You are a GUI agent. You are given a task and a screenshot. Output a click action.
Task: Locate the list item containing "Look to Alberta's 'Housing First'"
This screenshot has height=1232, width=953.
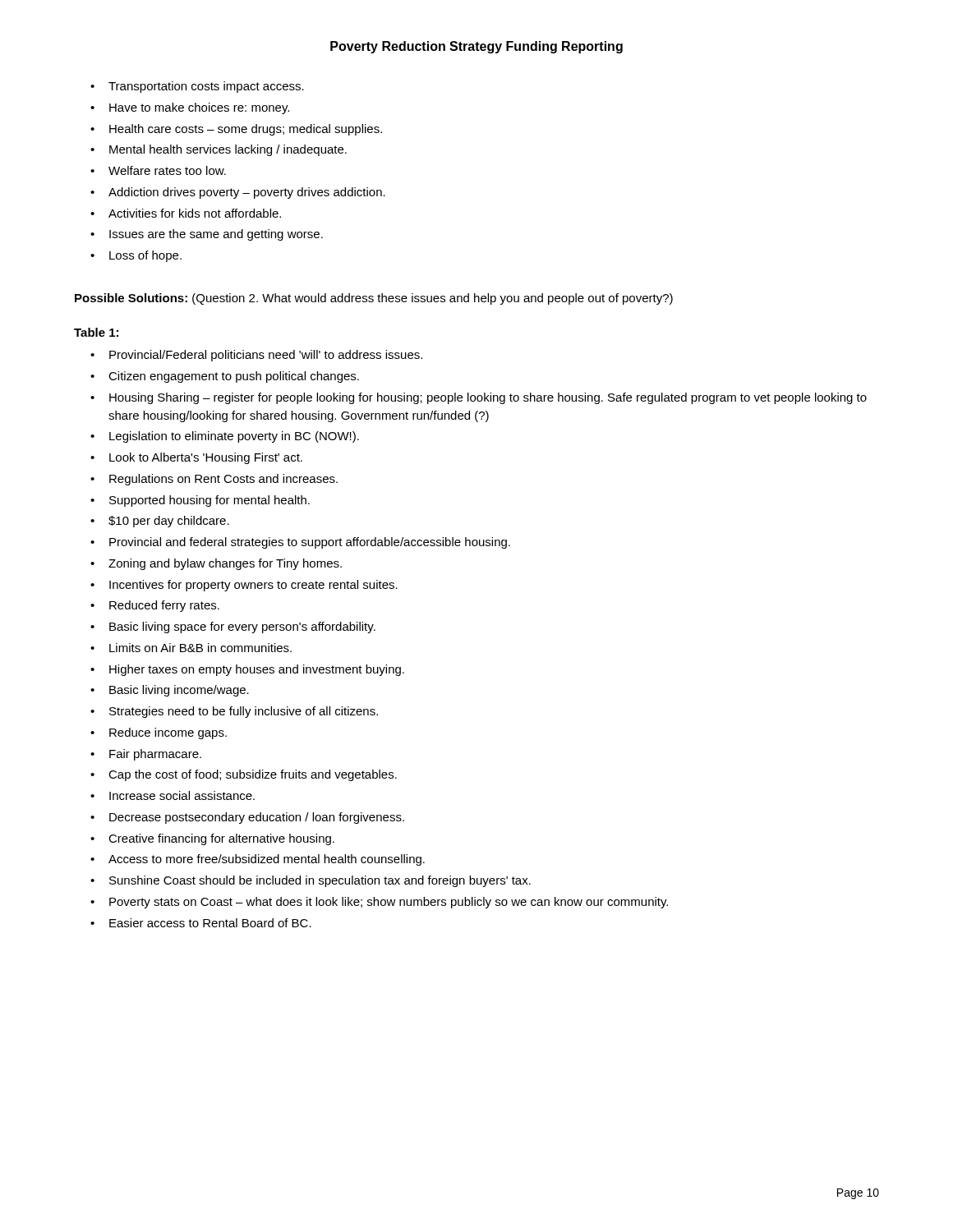[196, 458]
